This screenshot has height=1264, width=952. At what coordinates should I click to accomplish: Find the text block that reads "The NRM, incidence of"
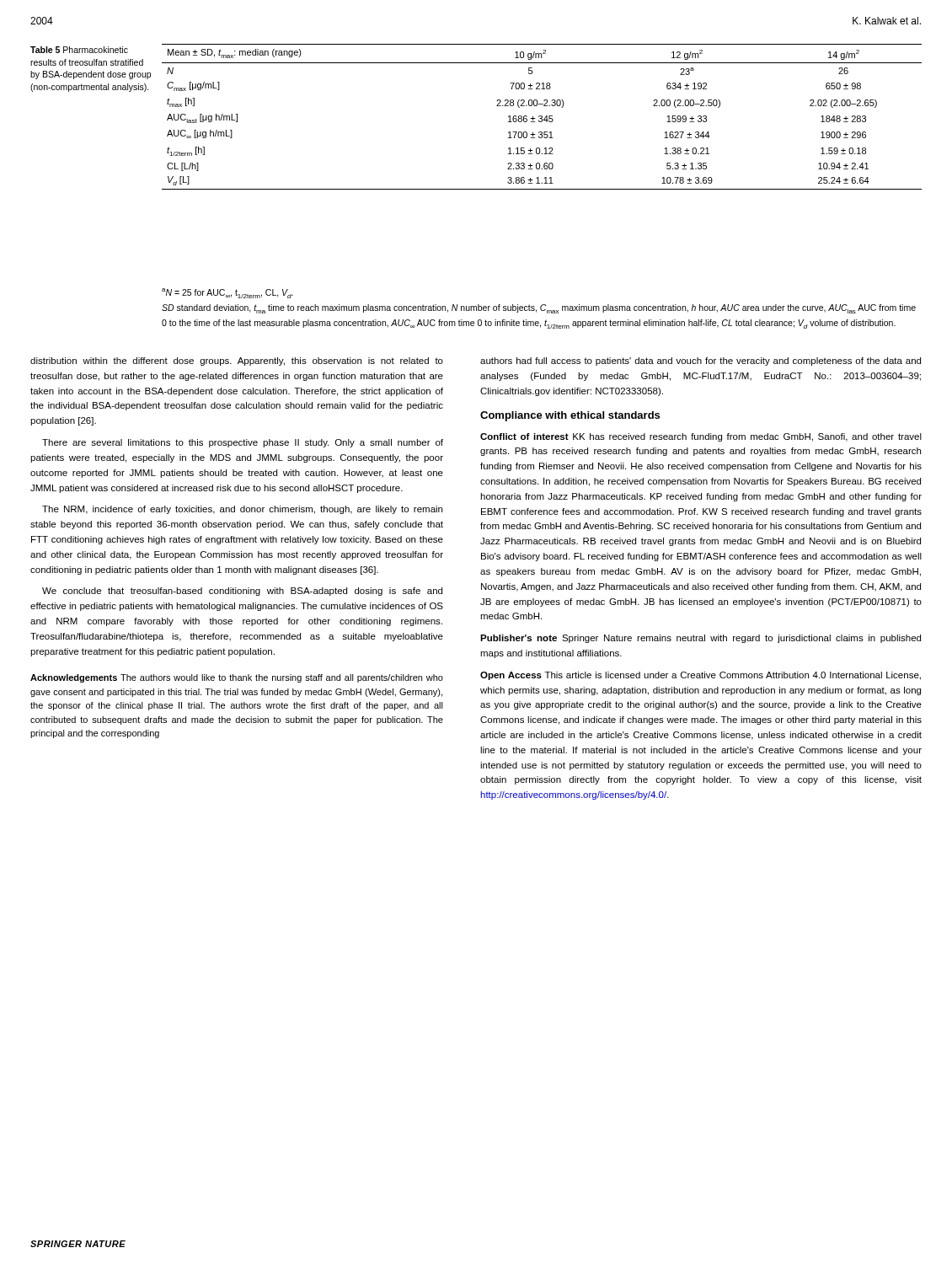pos(237,539)
